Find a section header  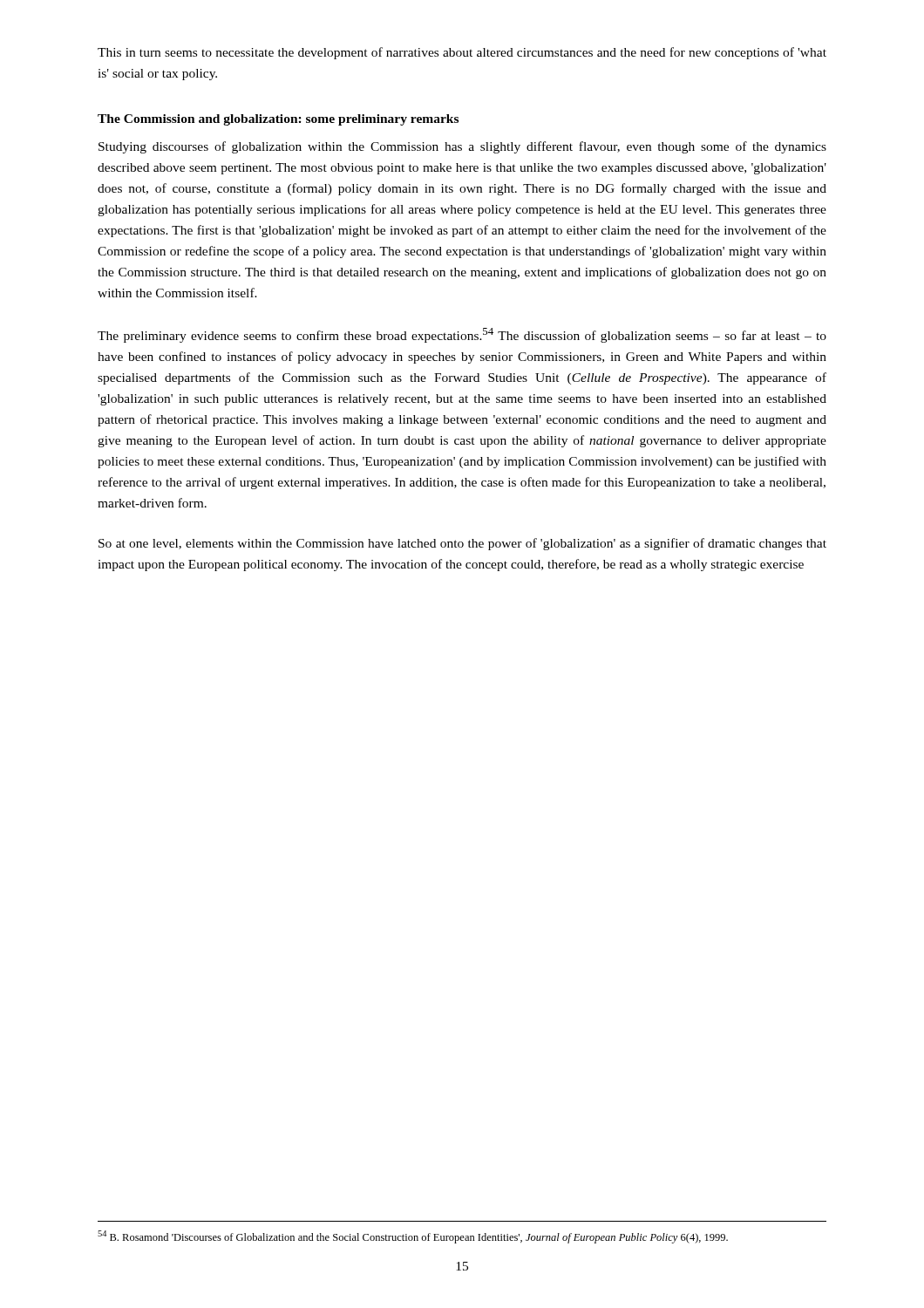pyautogui.click(x=278, y=118)
